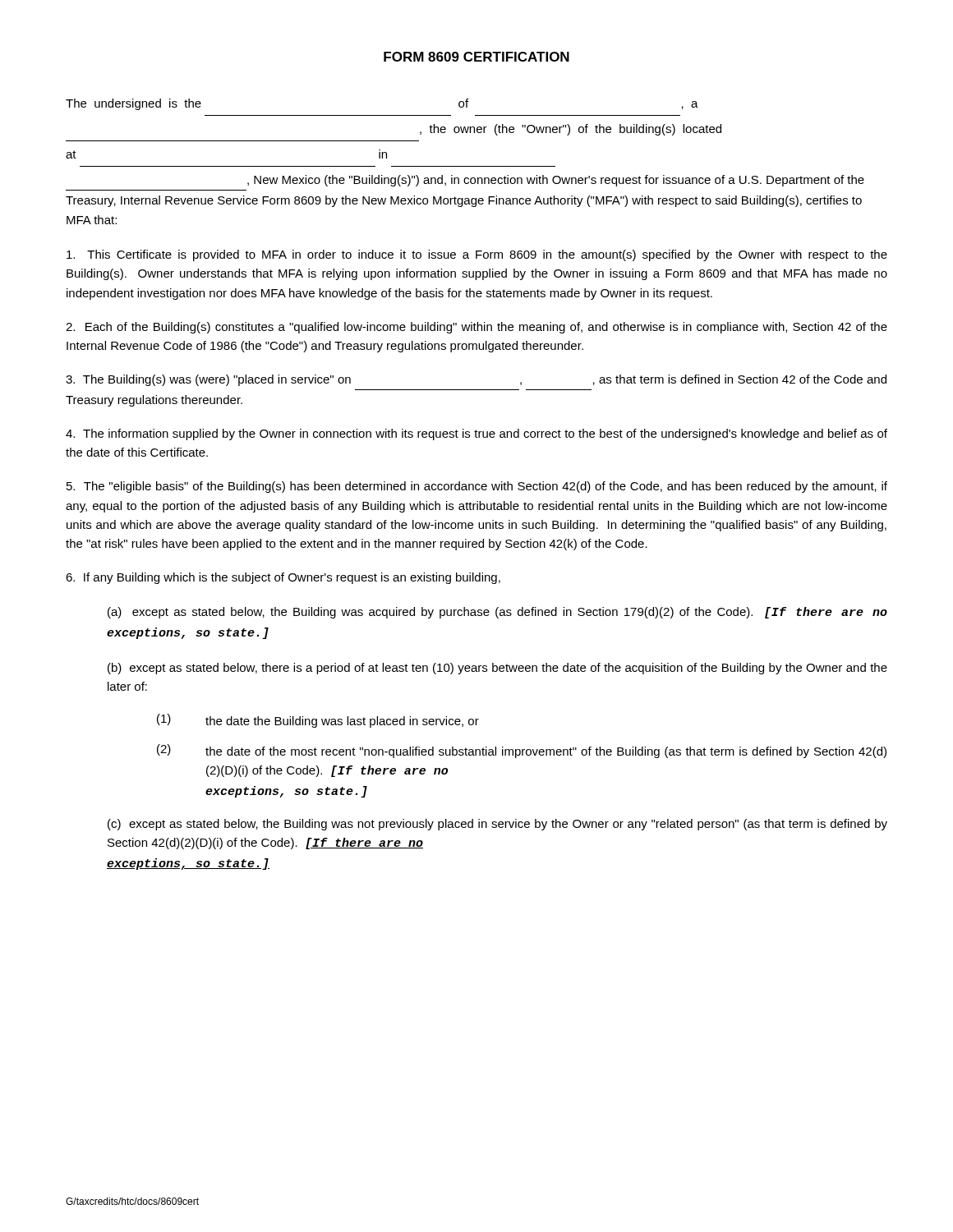This screenshot has height=1232, width=953.
Task: Point to the text block starting "(1) the date the Building was last placed"
Action: coord(318,721)
